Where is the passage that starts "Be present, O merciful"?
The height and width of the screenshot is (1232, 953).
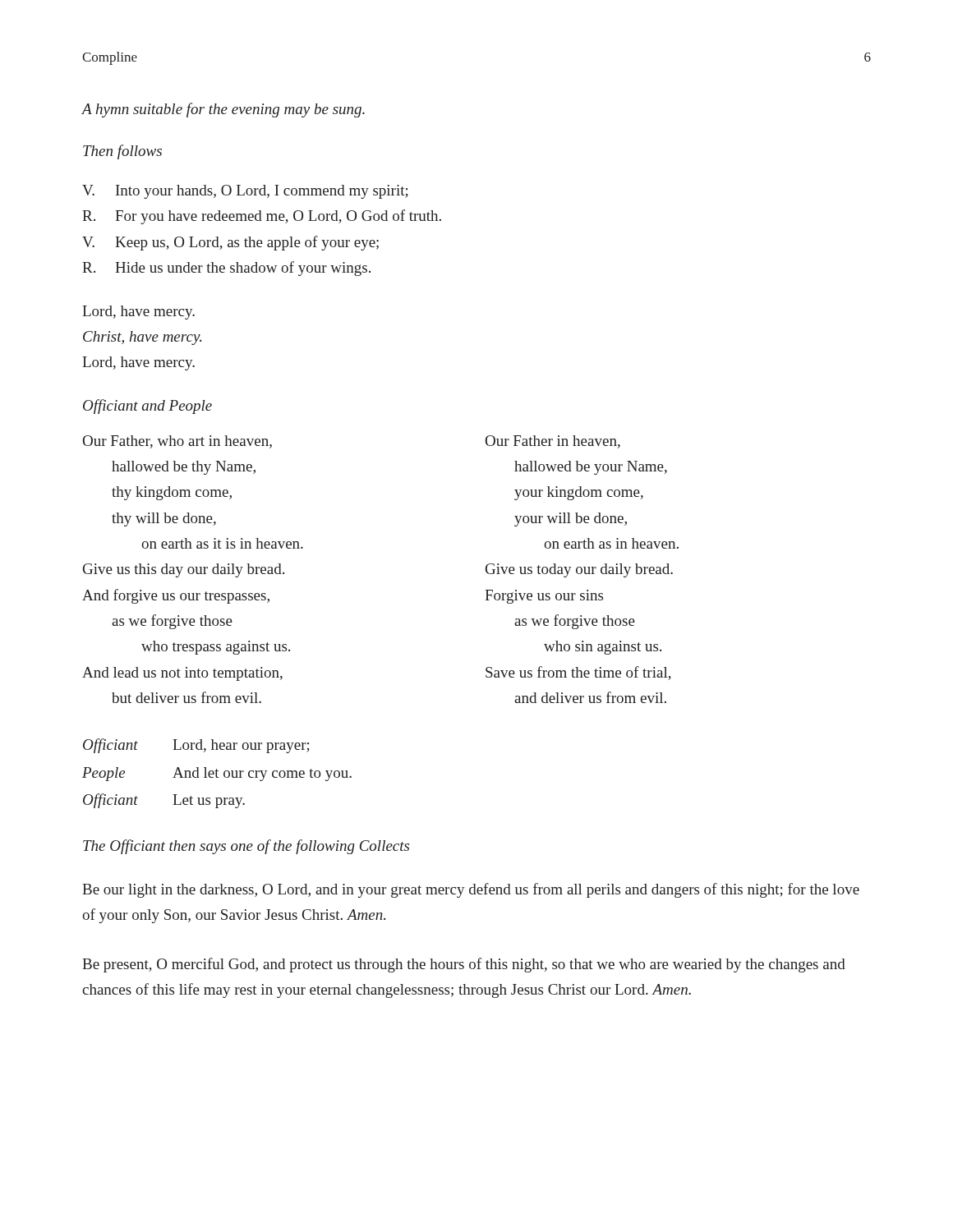(x=464, y=976)
